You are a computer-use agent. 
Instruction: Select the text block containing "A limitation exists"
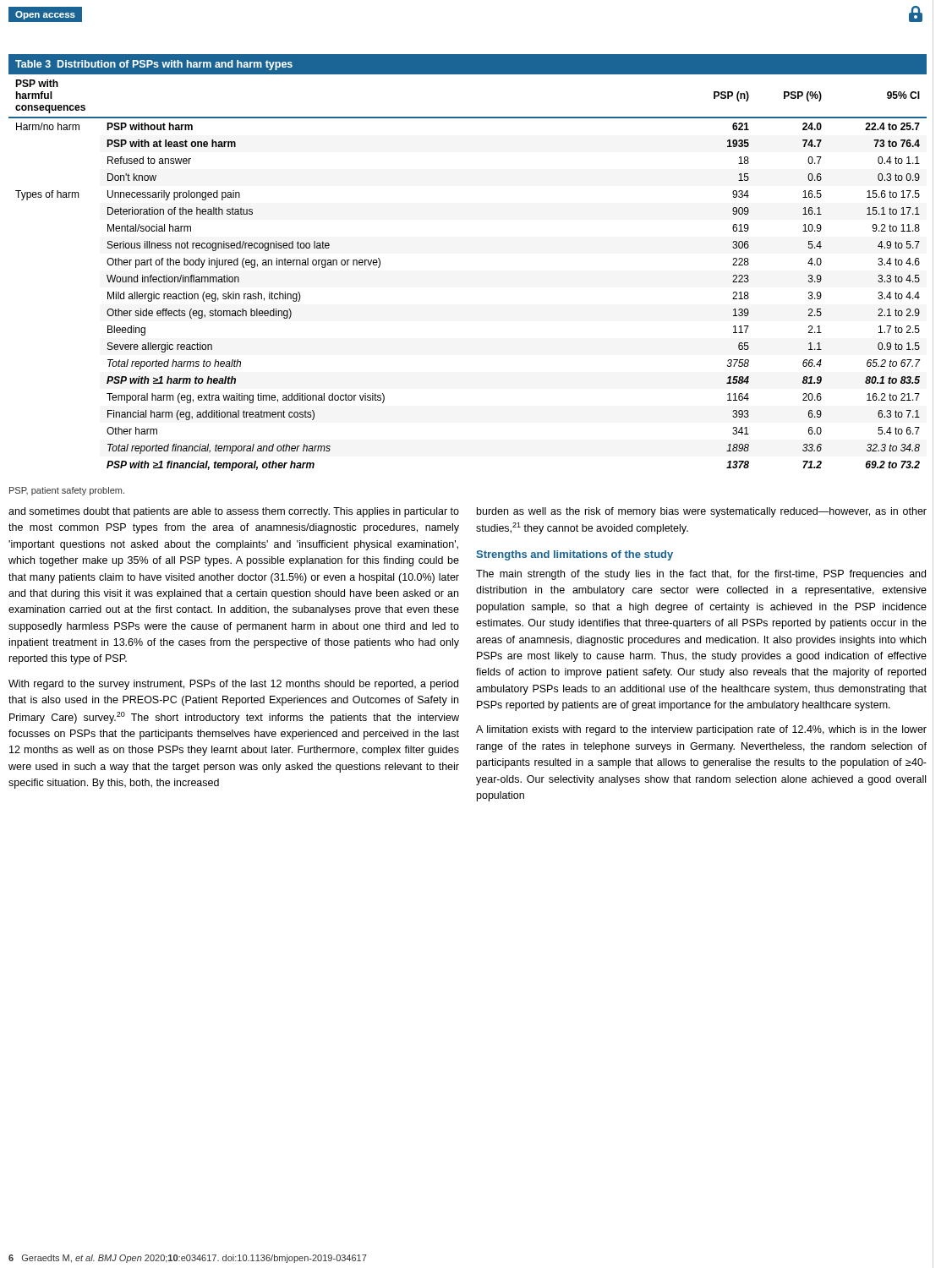tap(701, 763)
